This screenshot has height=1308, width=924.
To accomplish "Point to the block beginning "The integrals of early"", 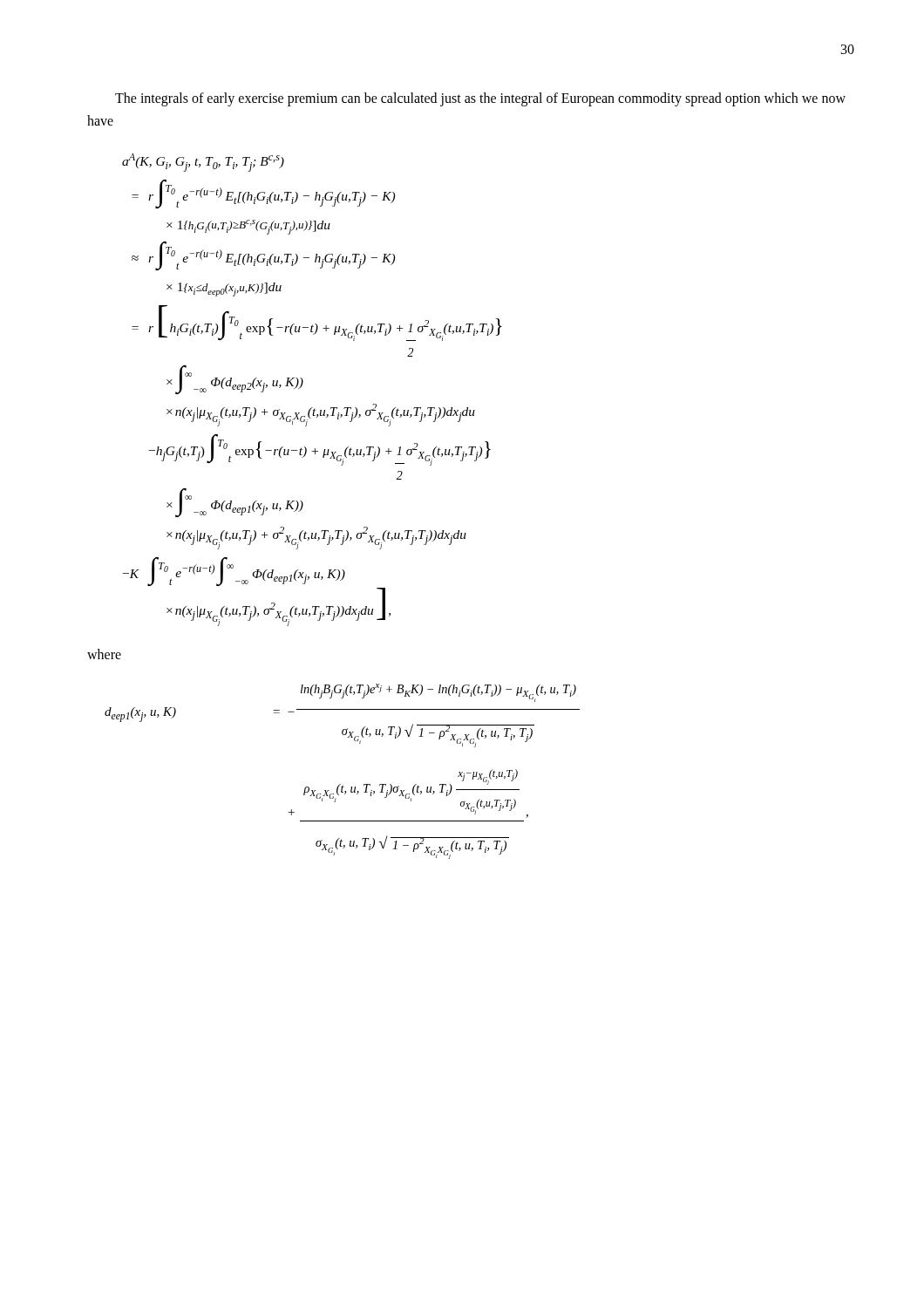I will click(x=466, y=109).
